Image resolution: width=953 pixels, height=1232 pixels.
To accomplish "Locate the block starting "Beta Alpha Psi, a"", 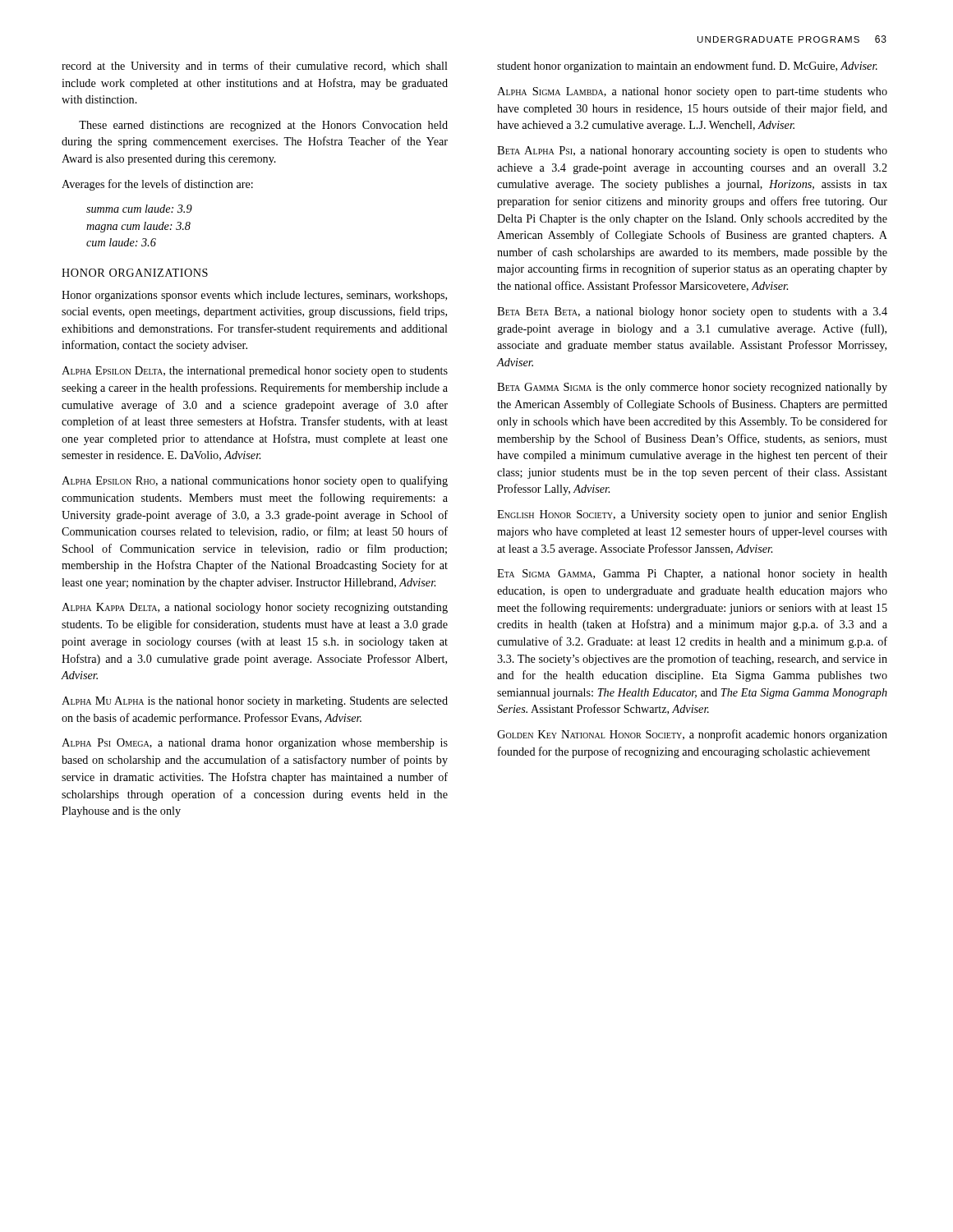I will click(x=692, y=218).
